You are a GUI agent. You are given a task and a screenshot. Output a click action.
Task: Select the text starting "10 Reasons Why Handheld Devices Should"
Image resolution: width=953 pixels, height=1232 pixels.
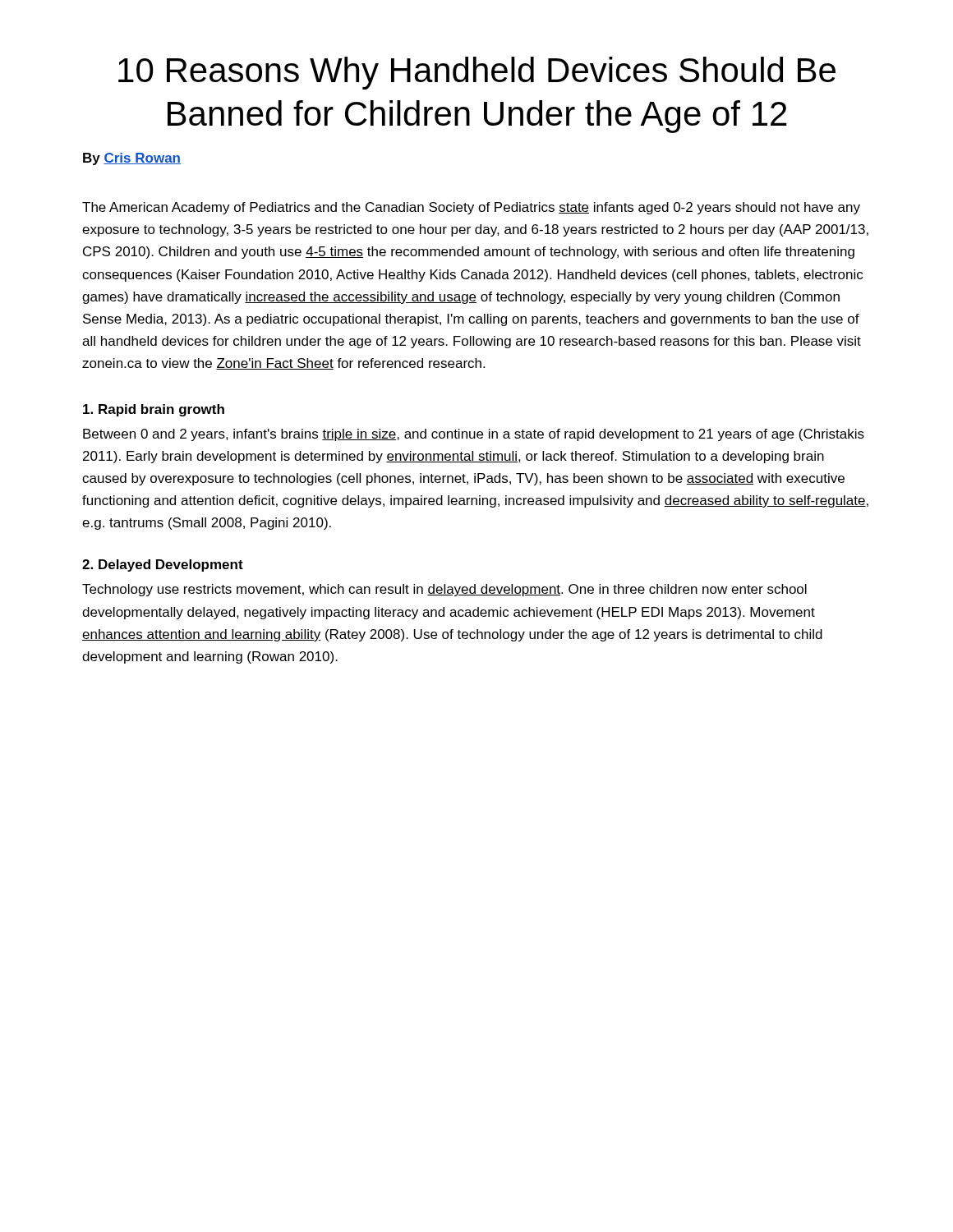coord(476,92)
